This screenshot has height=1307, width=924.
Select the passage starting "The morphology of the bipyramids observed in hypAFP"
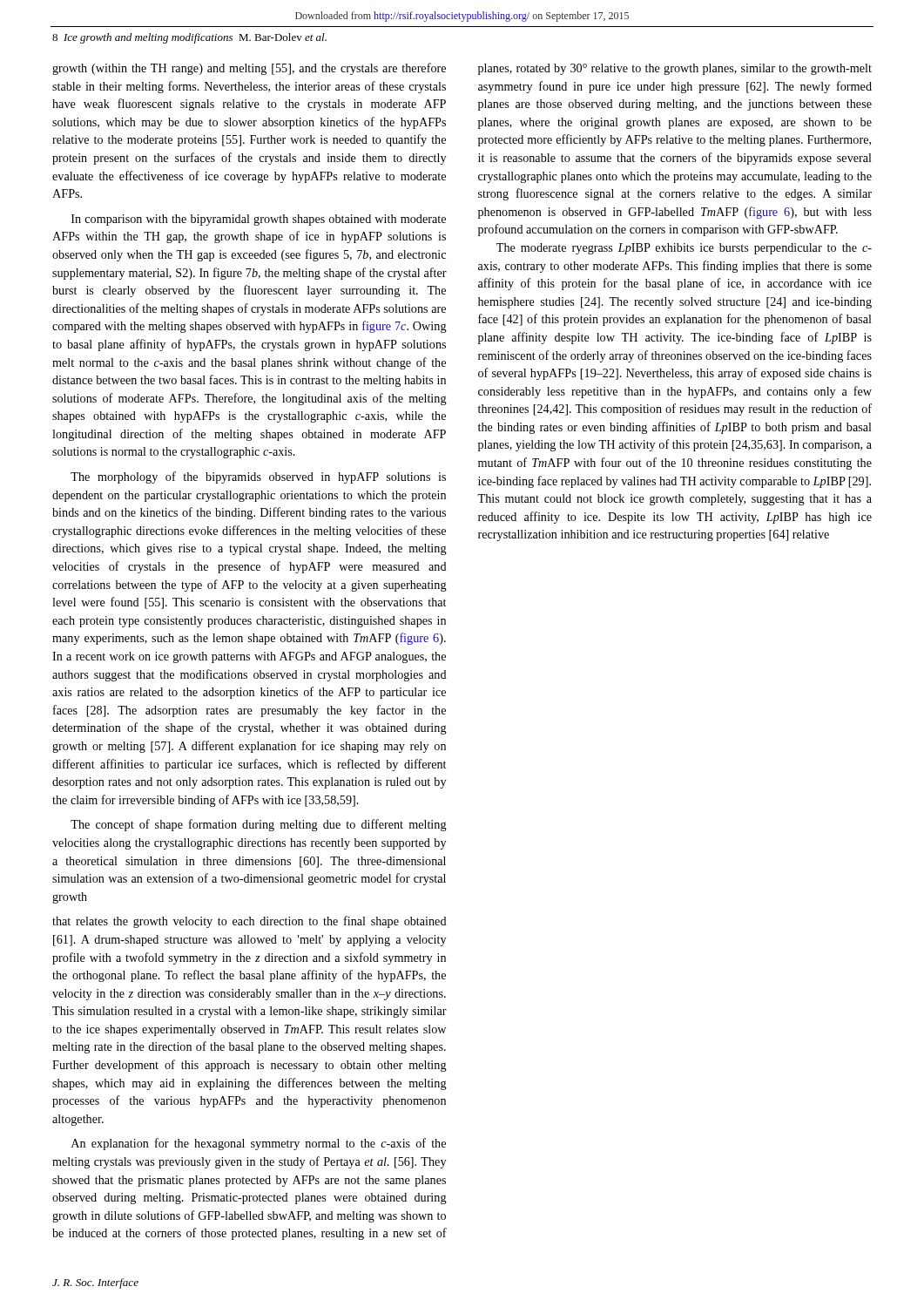point(249,638)
